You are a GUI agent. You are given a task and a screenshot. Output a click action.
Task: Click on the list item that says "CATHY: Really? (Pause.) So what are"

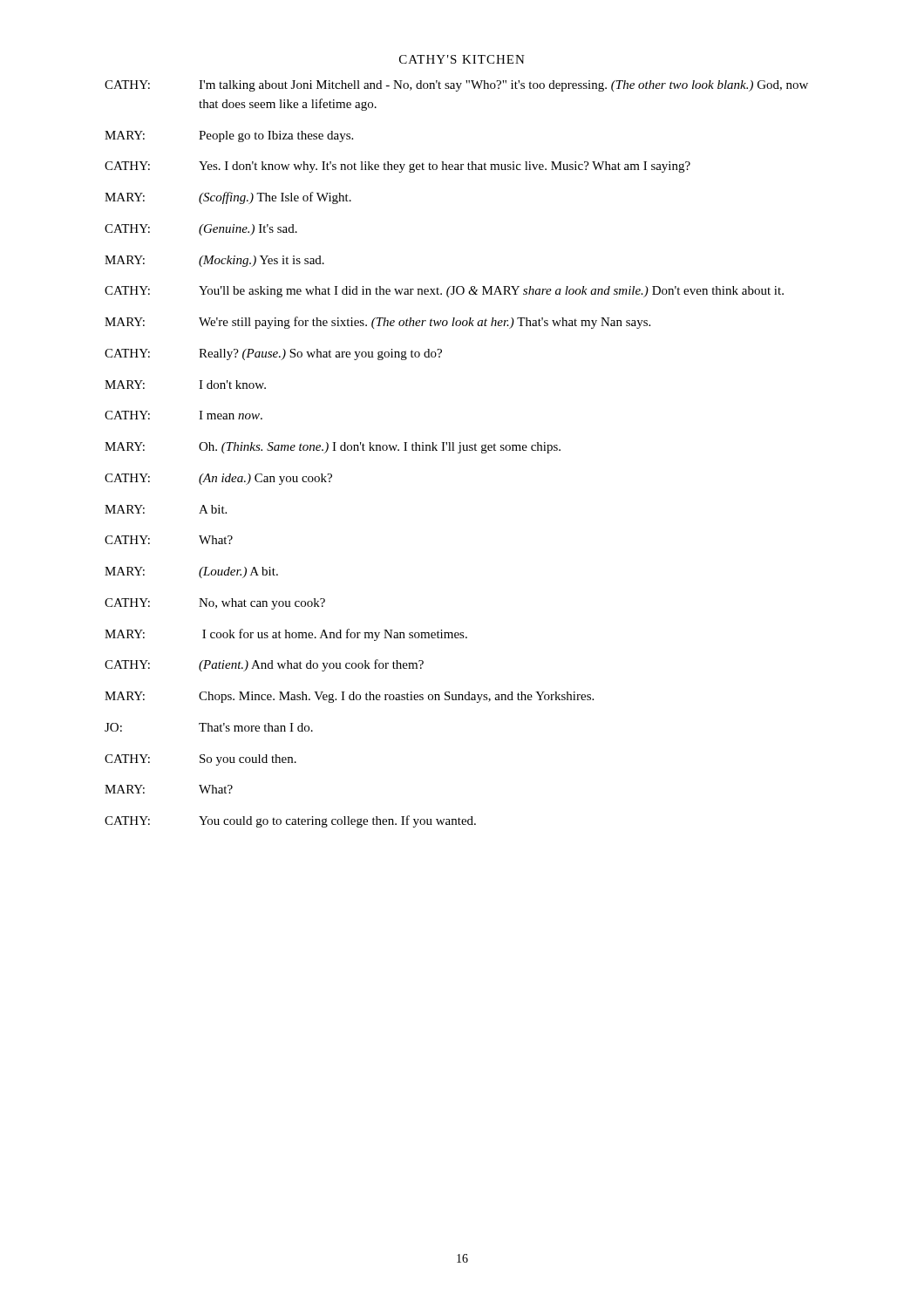[x=273, y=354]
